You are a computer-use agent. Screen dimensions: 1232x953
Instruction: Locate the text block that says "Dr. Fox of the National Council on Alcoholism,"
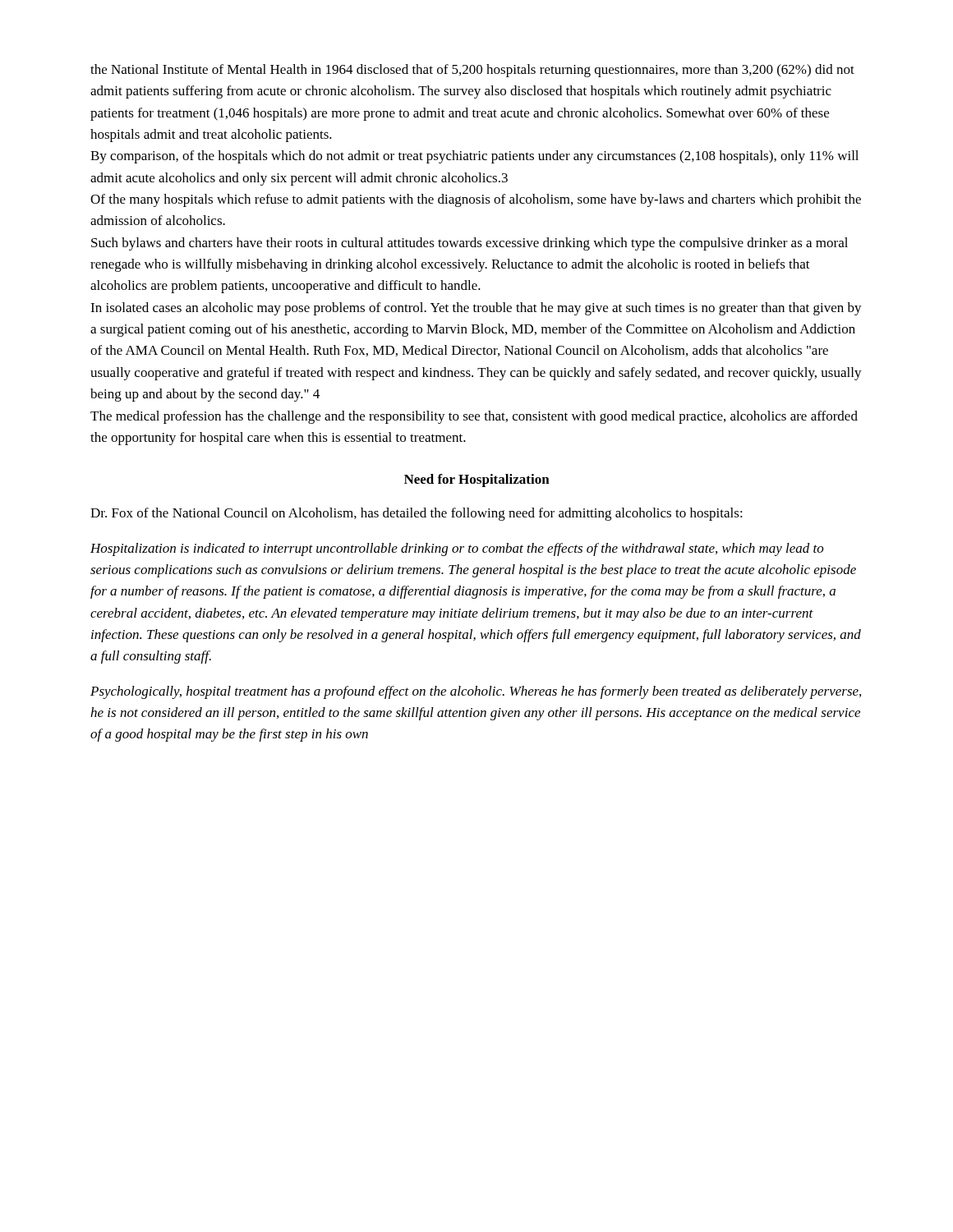click(x=476, y=514)
